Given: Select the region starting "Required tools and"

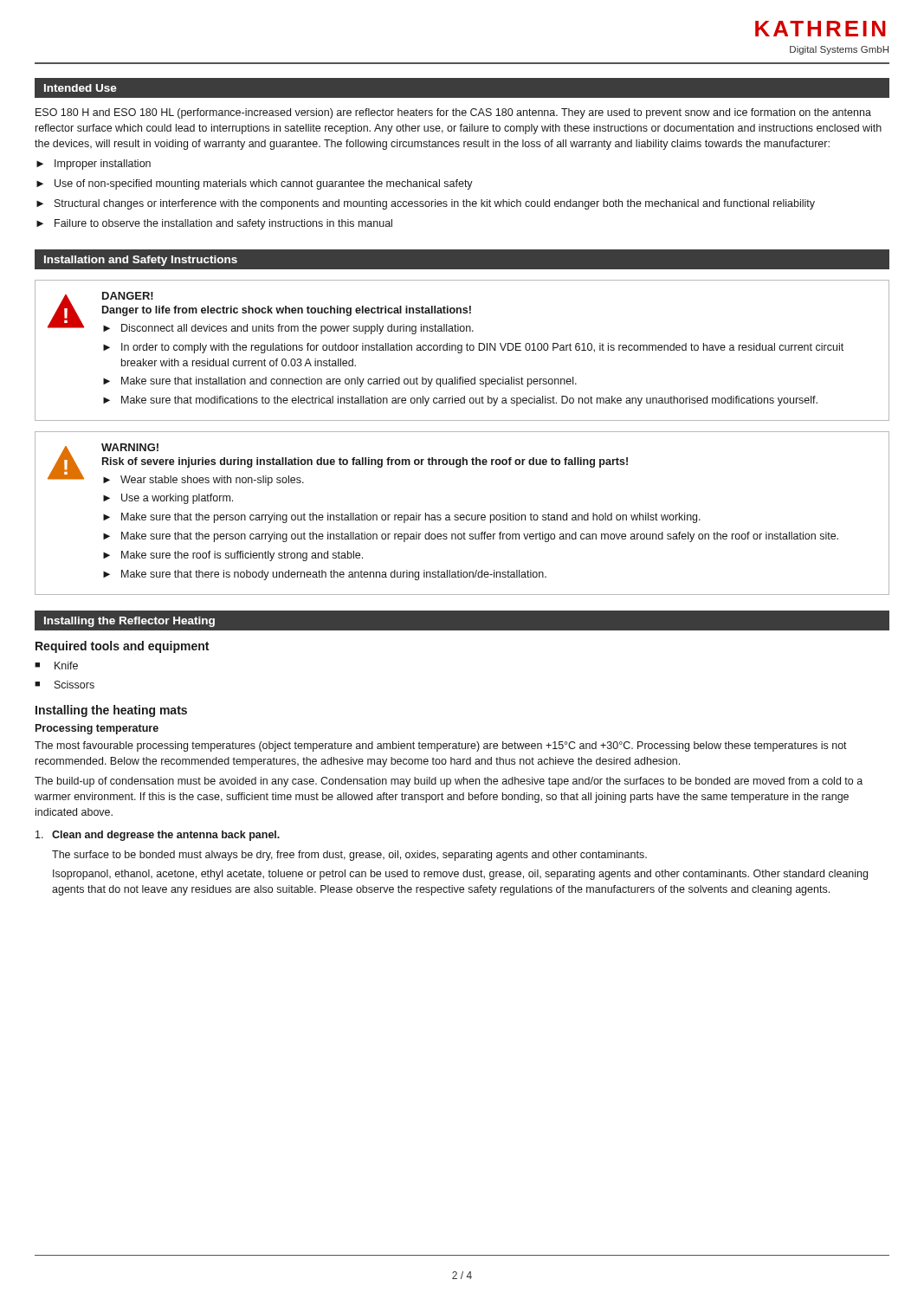Looking at the screenshot, I should [x=122, y=646].
